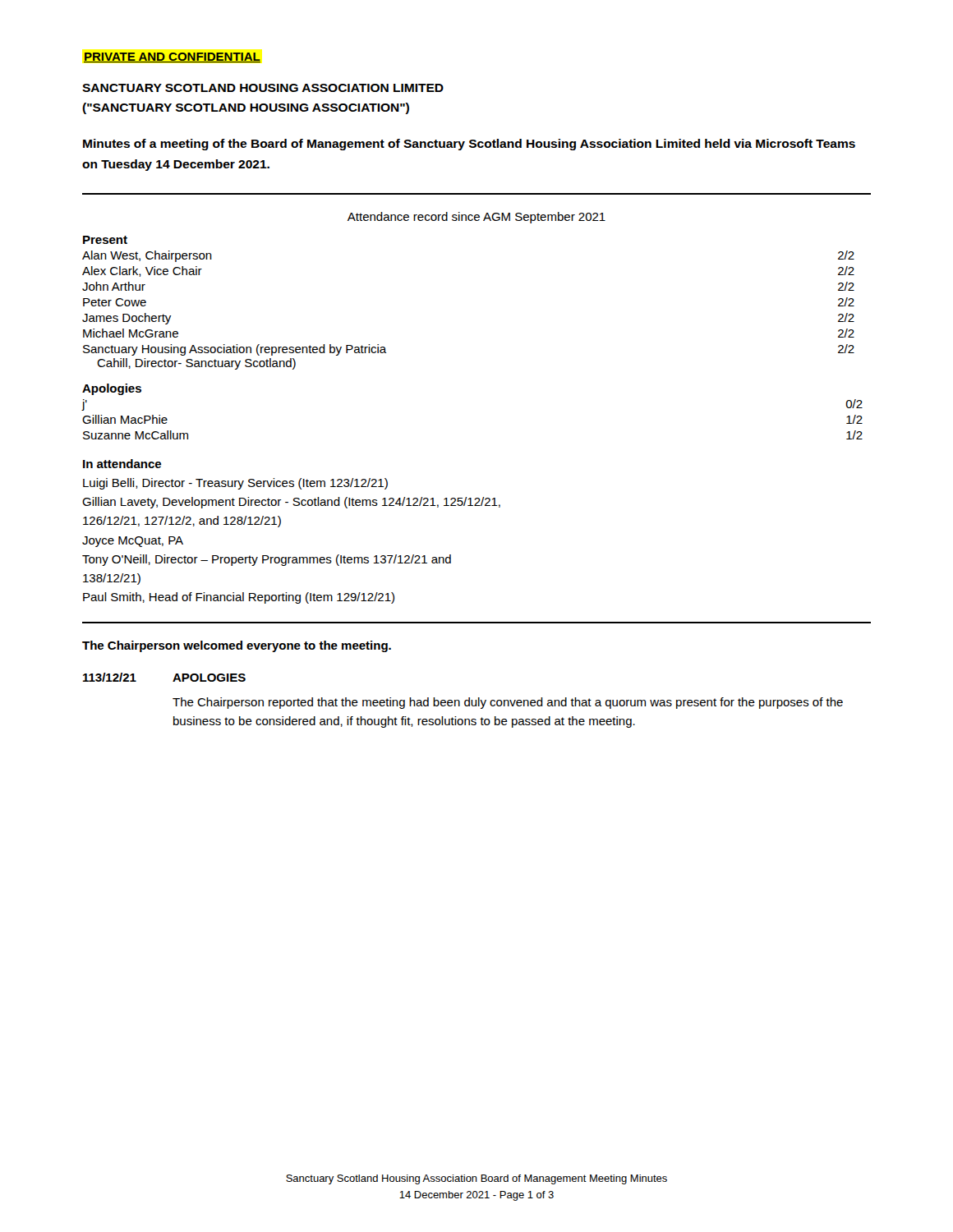Point to the block beginning "The Chairperson reported"
The width and height of the screenshot is (953, 1232).
coord(508,711)
